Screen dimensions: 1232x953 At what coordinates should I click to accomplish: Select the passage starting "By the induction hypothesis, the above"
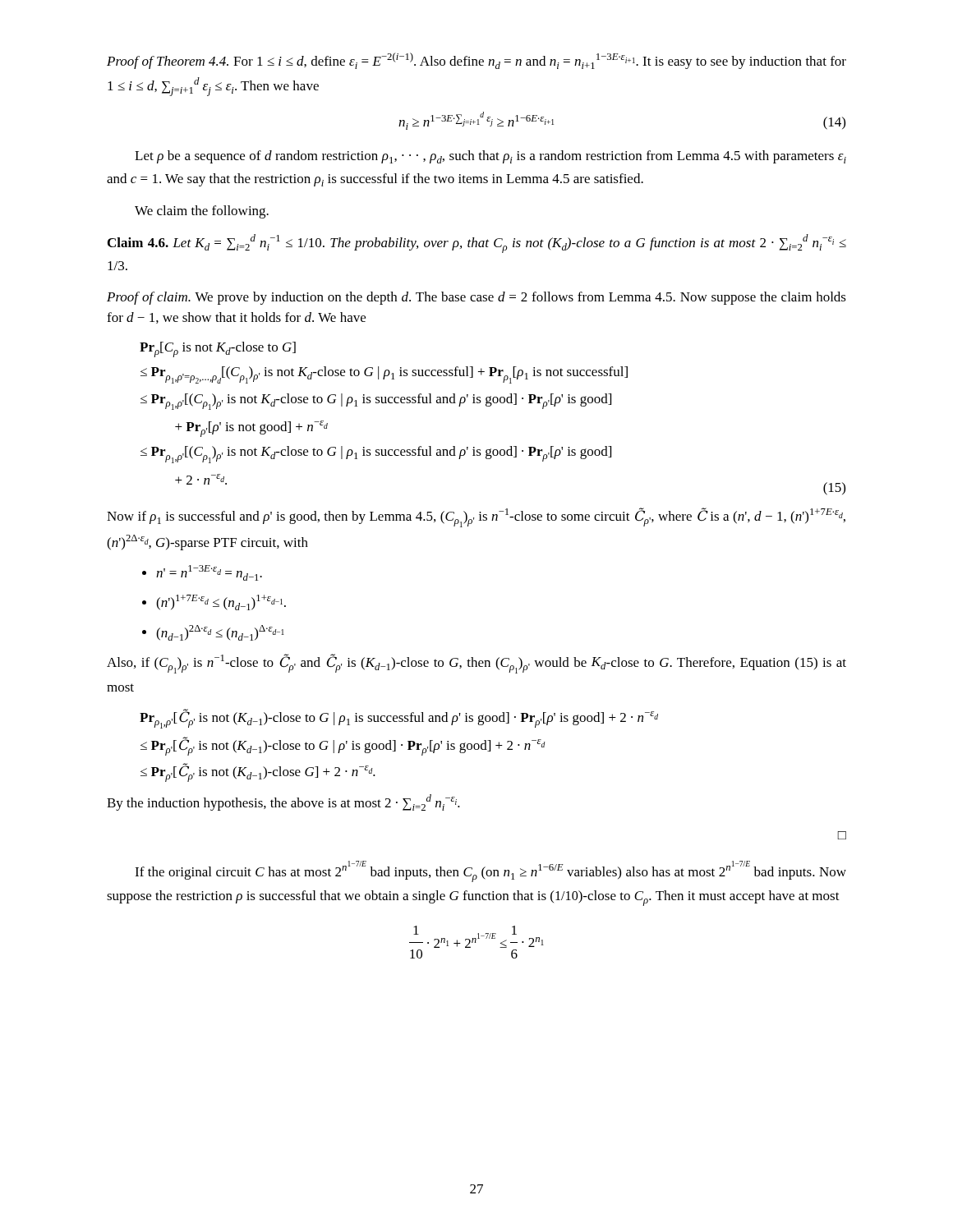[x=283, y=802]
